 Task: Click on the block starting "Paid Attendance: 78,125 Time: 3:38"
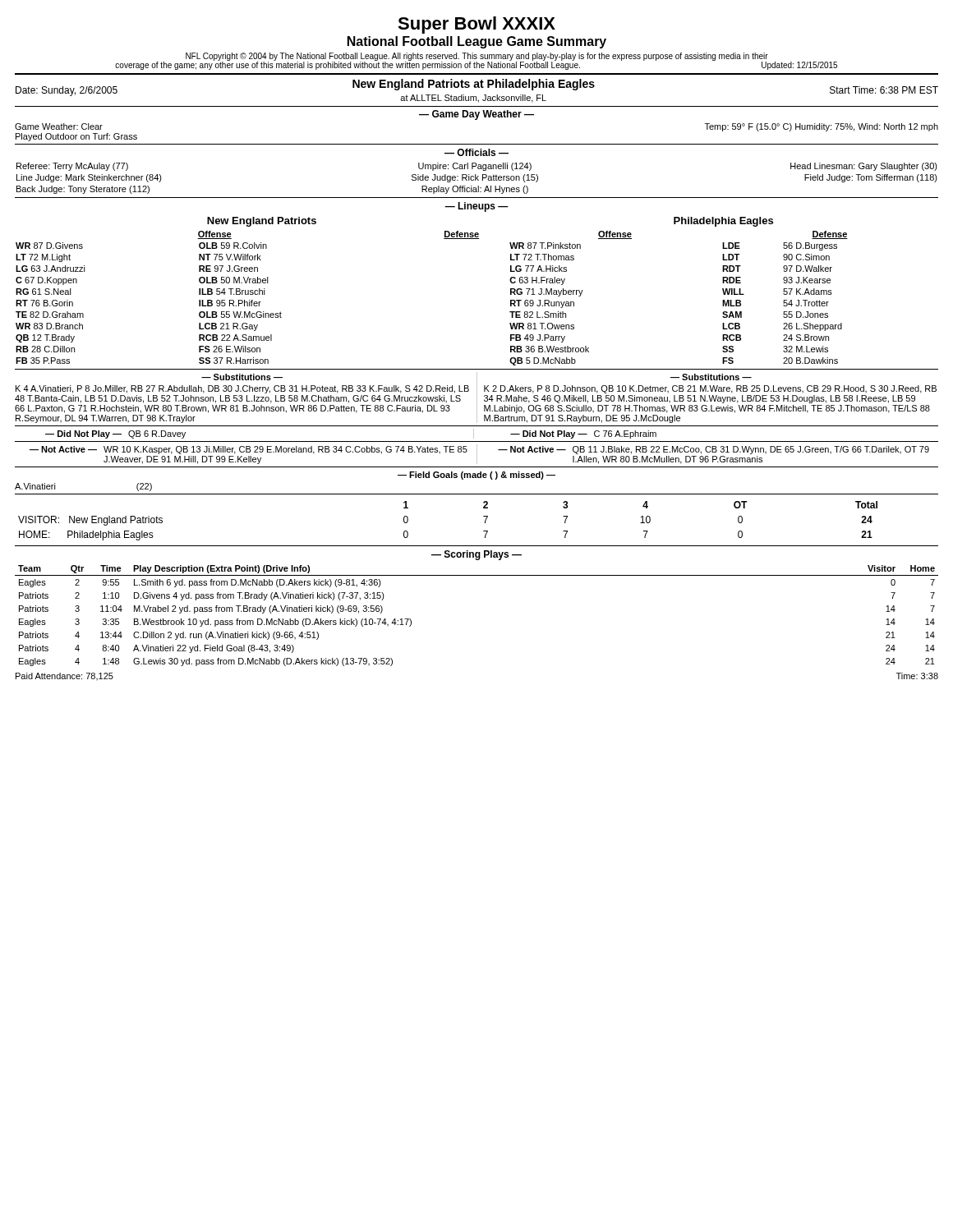tap(76, 676)
